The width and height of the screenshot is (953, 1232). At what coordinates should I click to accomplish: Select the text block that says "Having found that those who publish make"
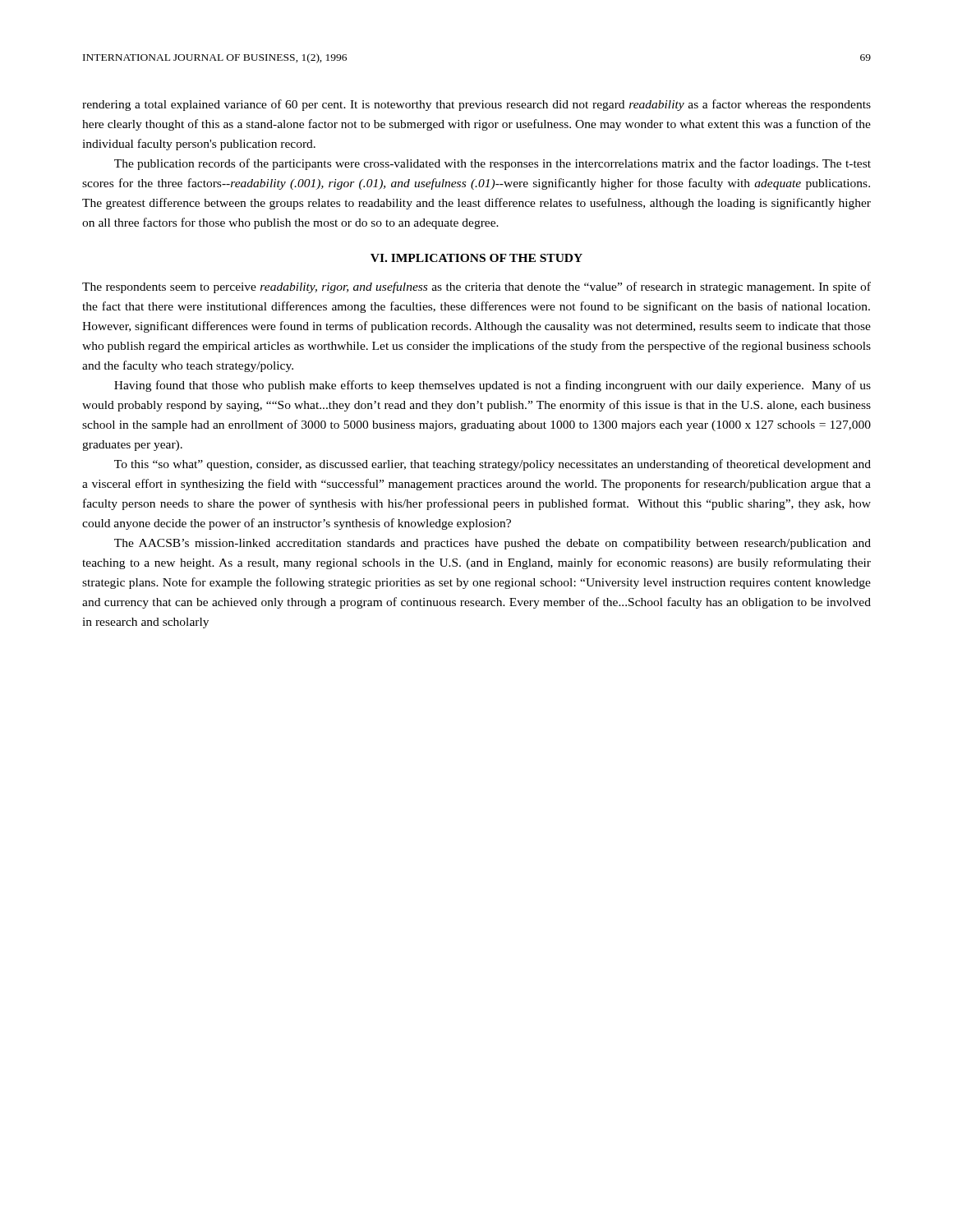click(x=476, y=415)
